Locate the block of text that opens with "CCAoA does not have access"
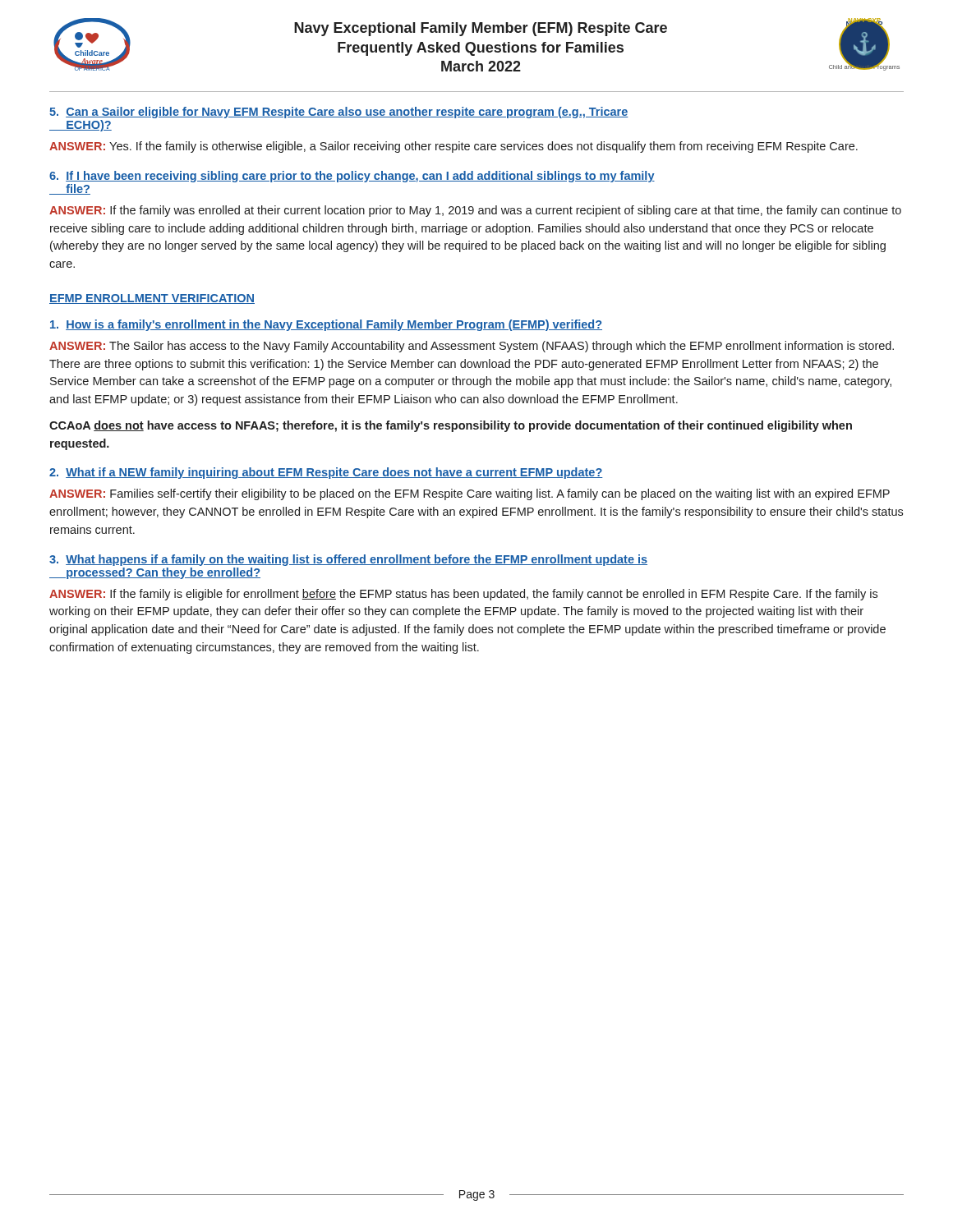The height and width of the screenshot is (1232, 953). coord(451,434)
